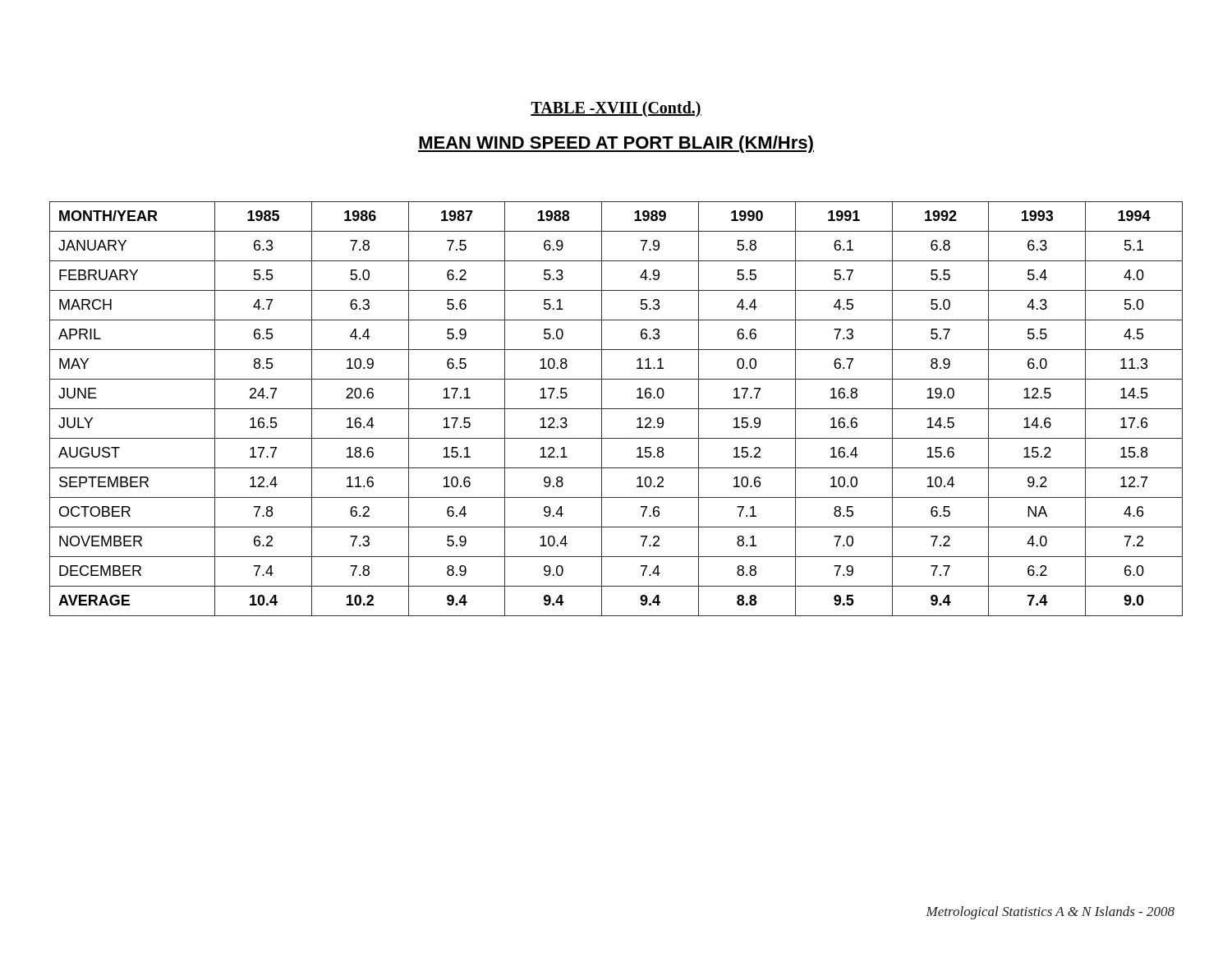This screenshot has height=953, width=1232.
Task: Locate the table with the text "1990"
Action: 616,409
